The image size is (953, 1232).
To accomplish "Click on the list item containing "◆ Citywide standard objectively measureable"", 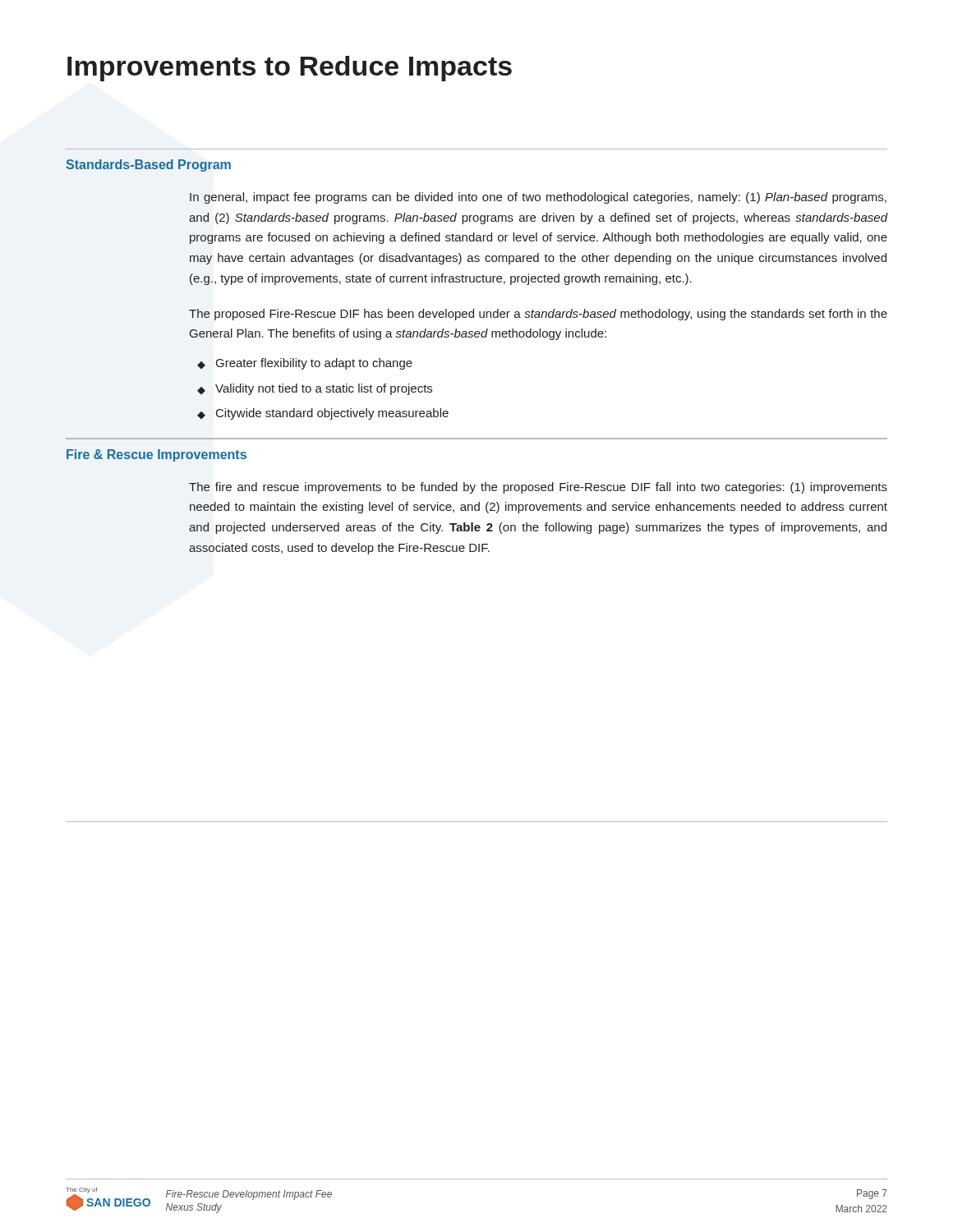I will pyautogui.click(x=323, y=413).
